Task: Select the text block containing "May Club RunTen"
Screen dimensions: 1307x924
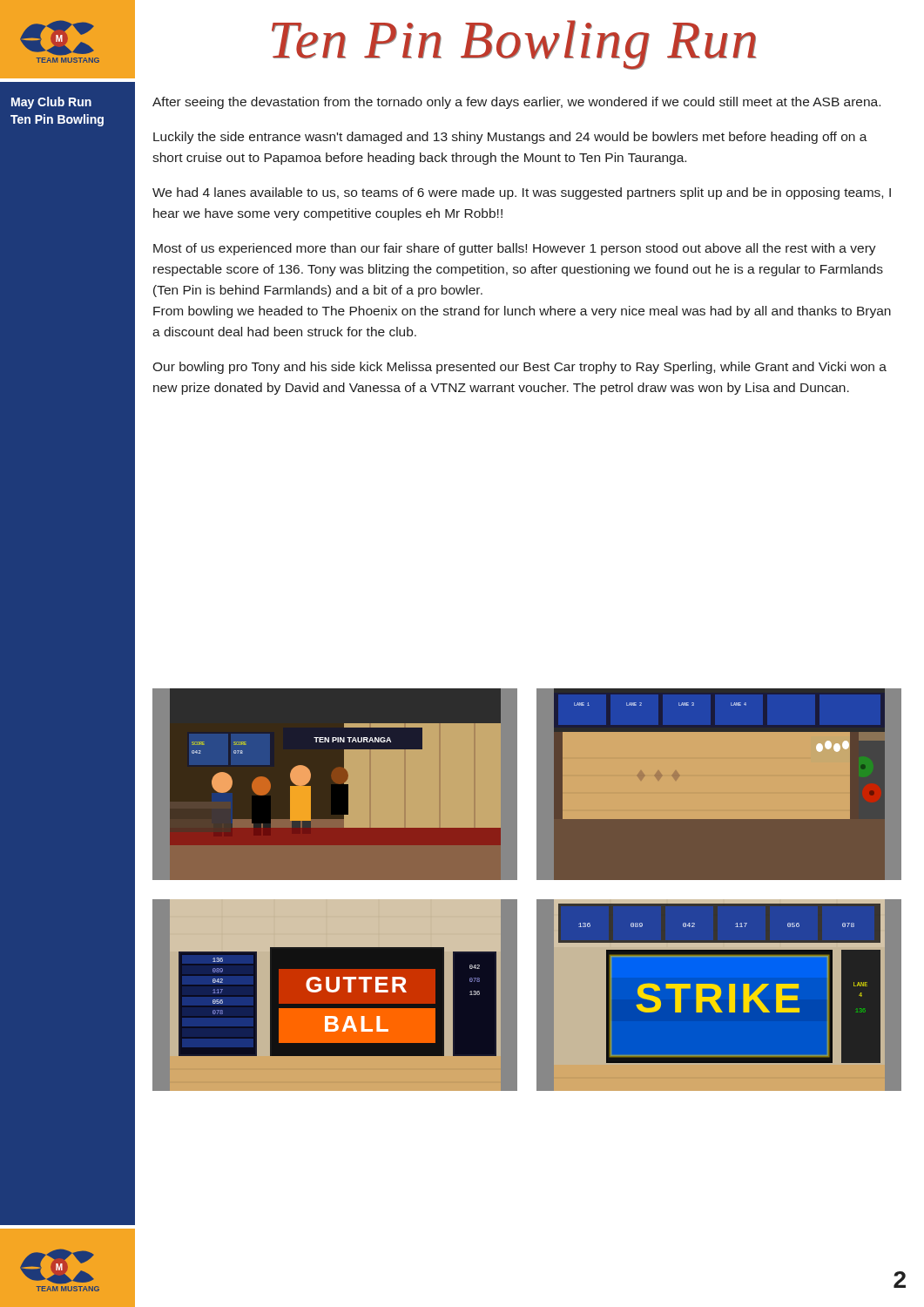Action: point(57,111)
